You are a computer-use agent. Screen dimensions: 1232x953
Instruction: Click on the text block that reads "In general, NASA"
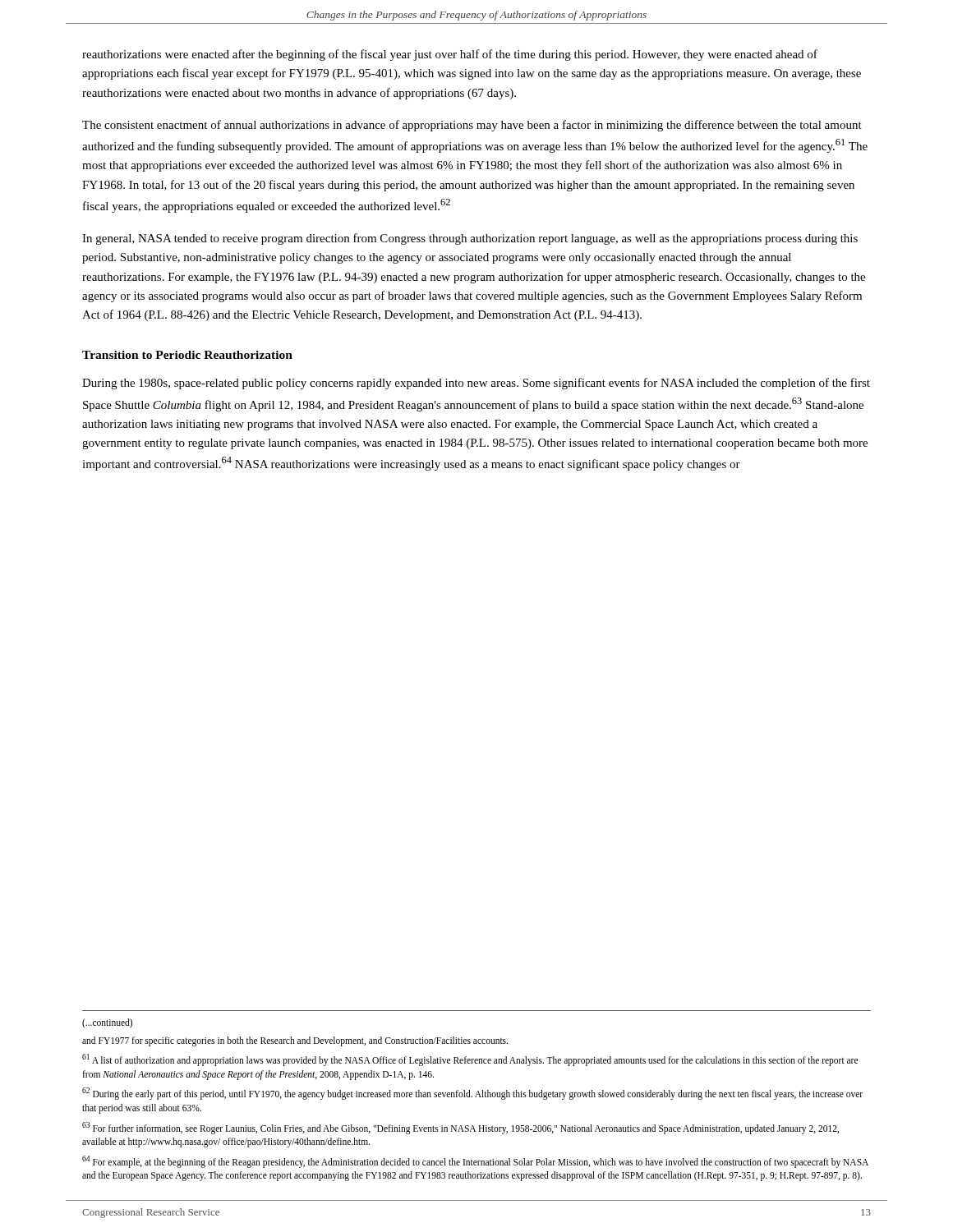[474, 276]
